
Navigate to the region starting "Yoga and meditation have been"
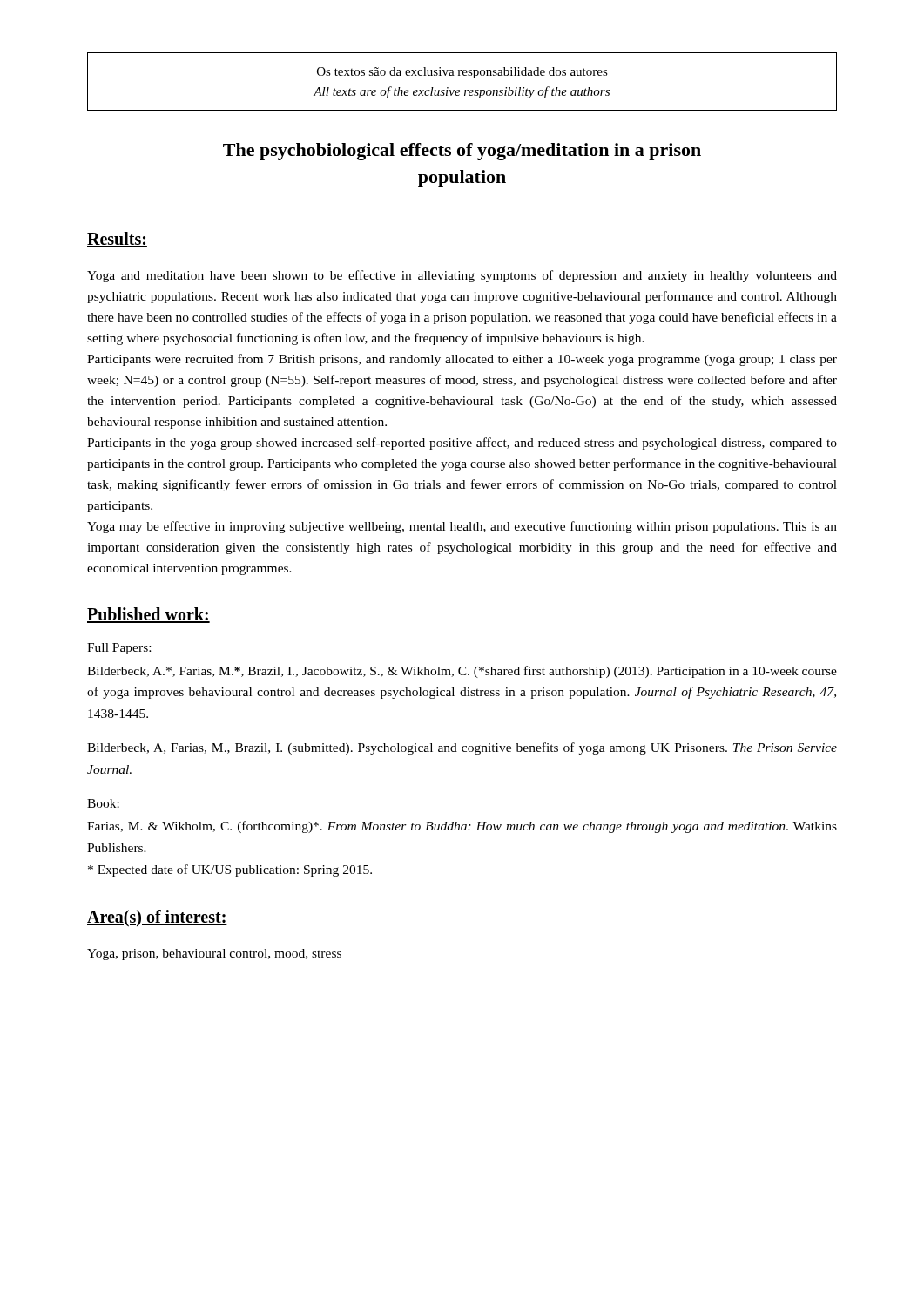(462, 276)
